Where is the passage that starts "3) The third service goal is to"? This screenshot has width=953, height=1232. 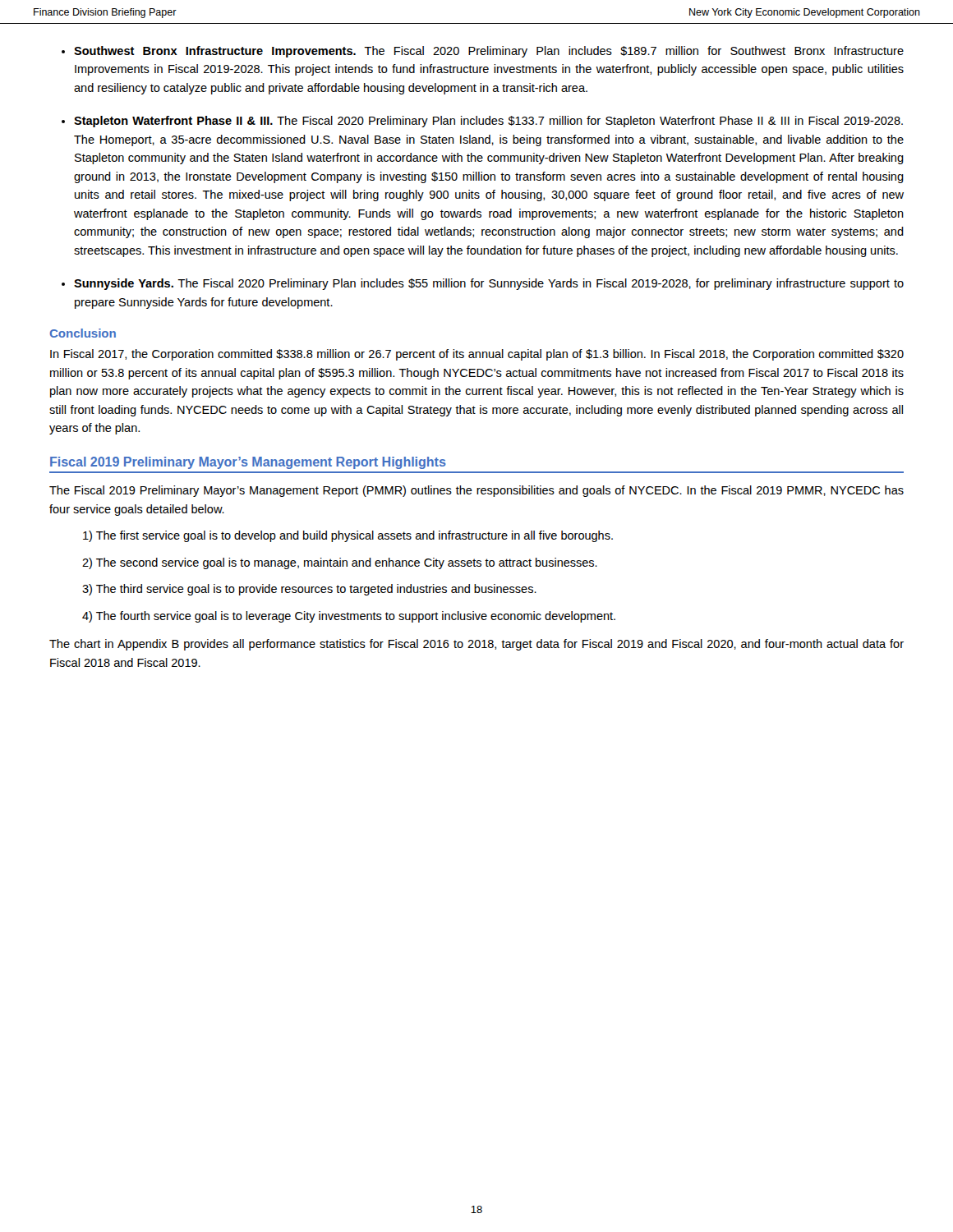493,589
